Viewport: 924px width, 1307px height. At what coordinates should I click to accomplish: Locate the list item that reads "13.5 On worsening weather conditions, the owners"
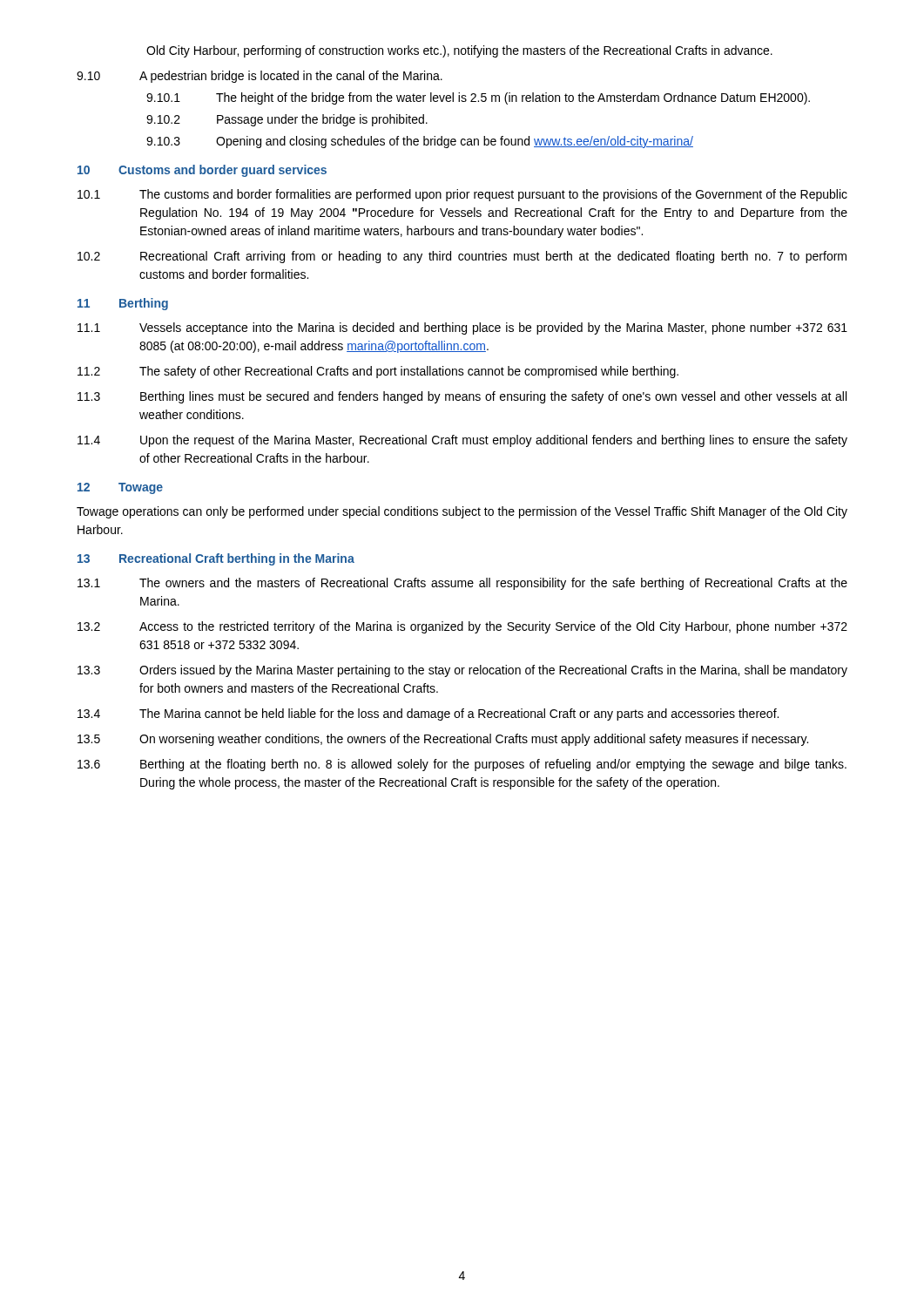(x=462, y=739)
